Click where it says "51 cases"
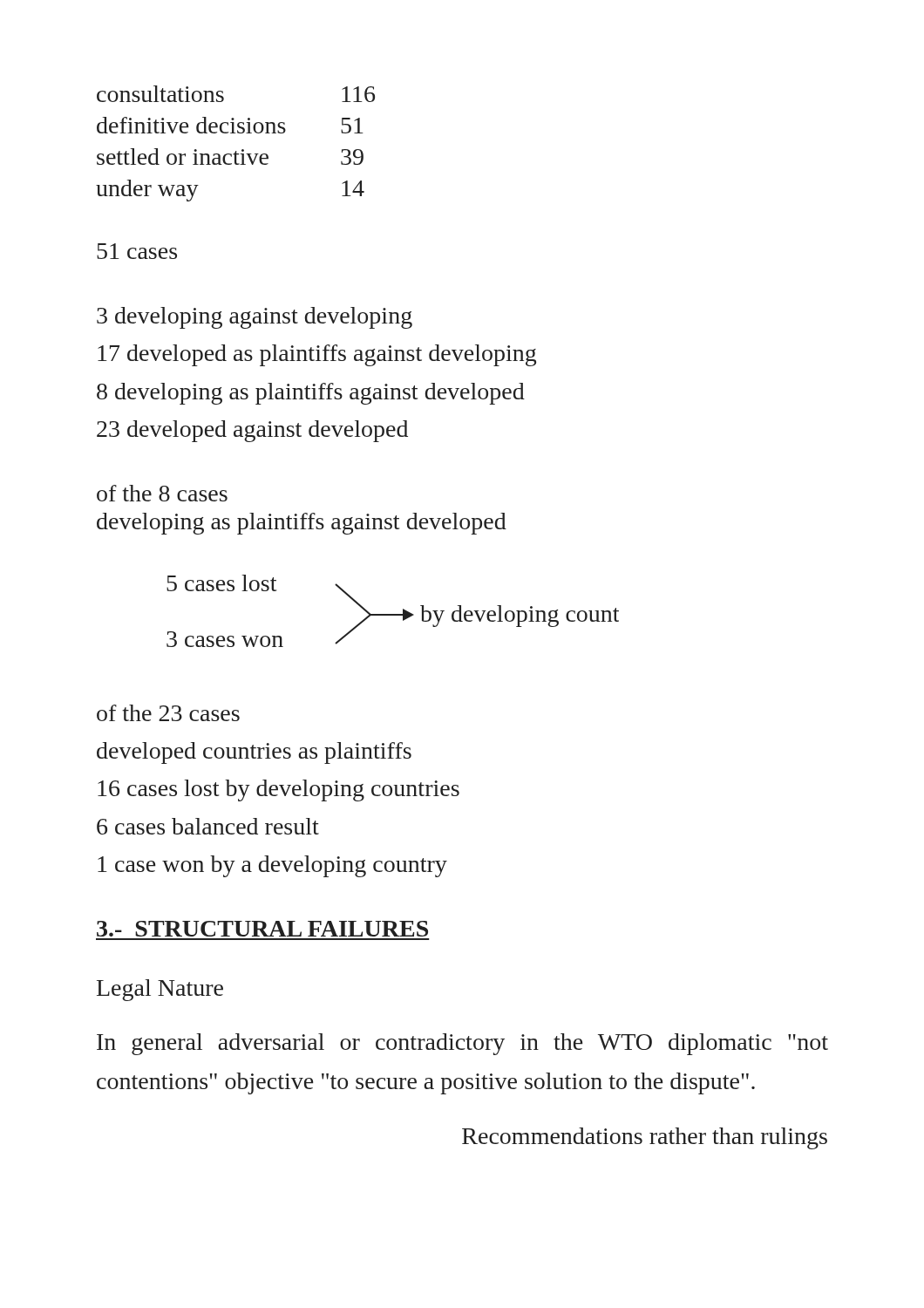This screenshot has height=1308, width=924. [x=137, y=251]
